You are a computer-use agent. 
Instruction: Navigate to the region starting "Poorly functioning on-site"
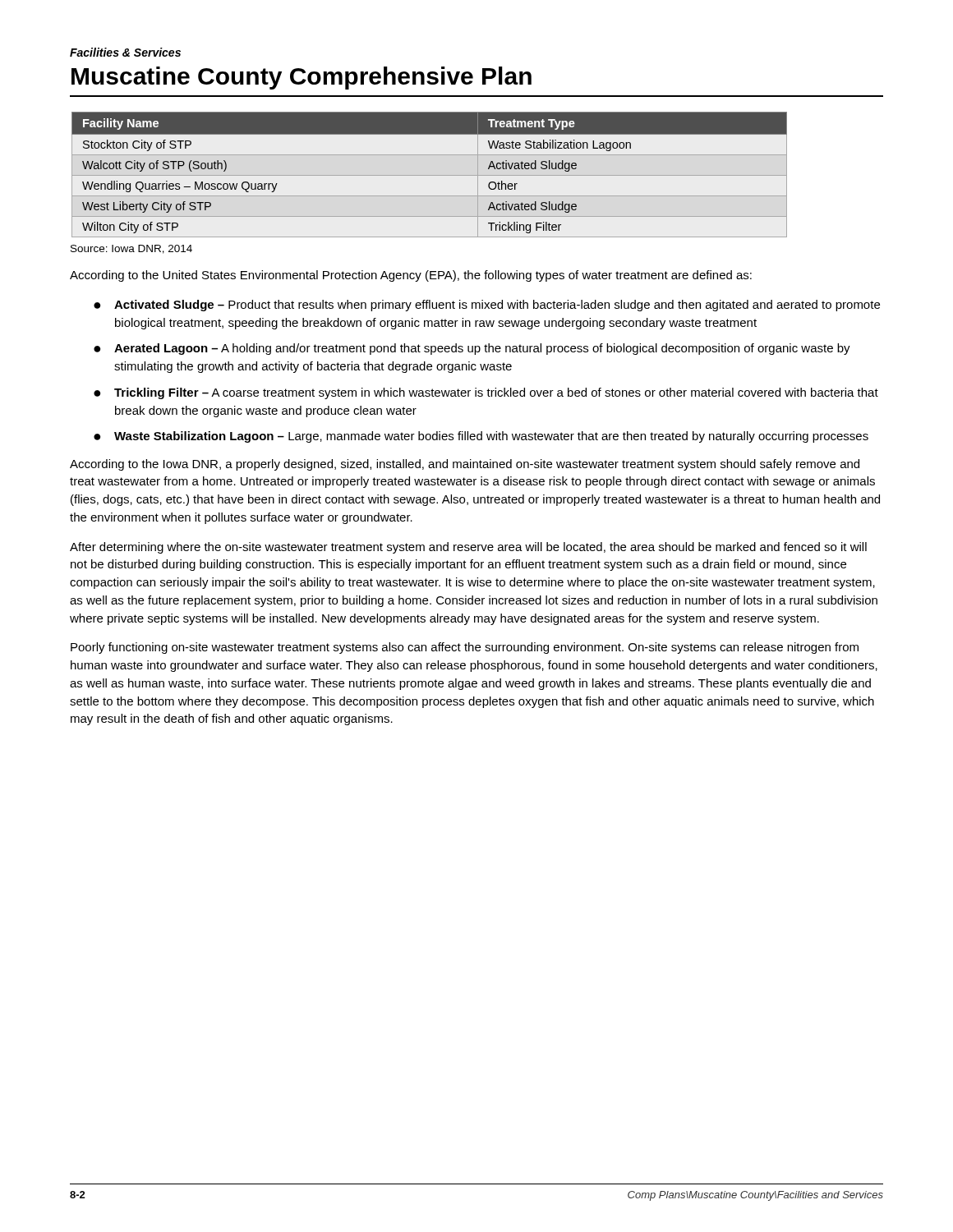coord(474,683)
